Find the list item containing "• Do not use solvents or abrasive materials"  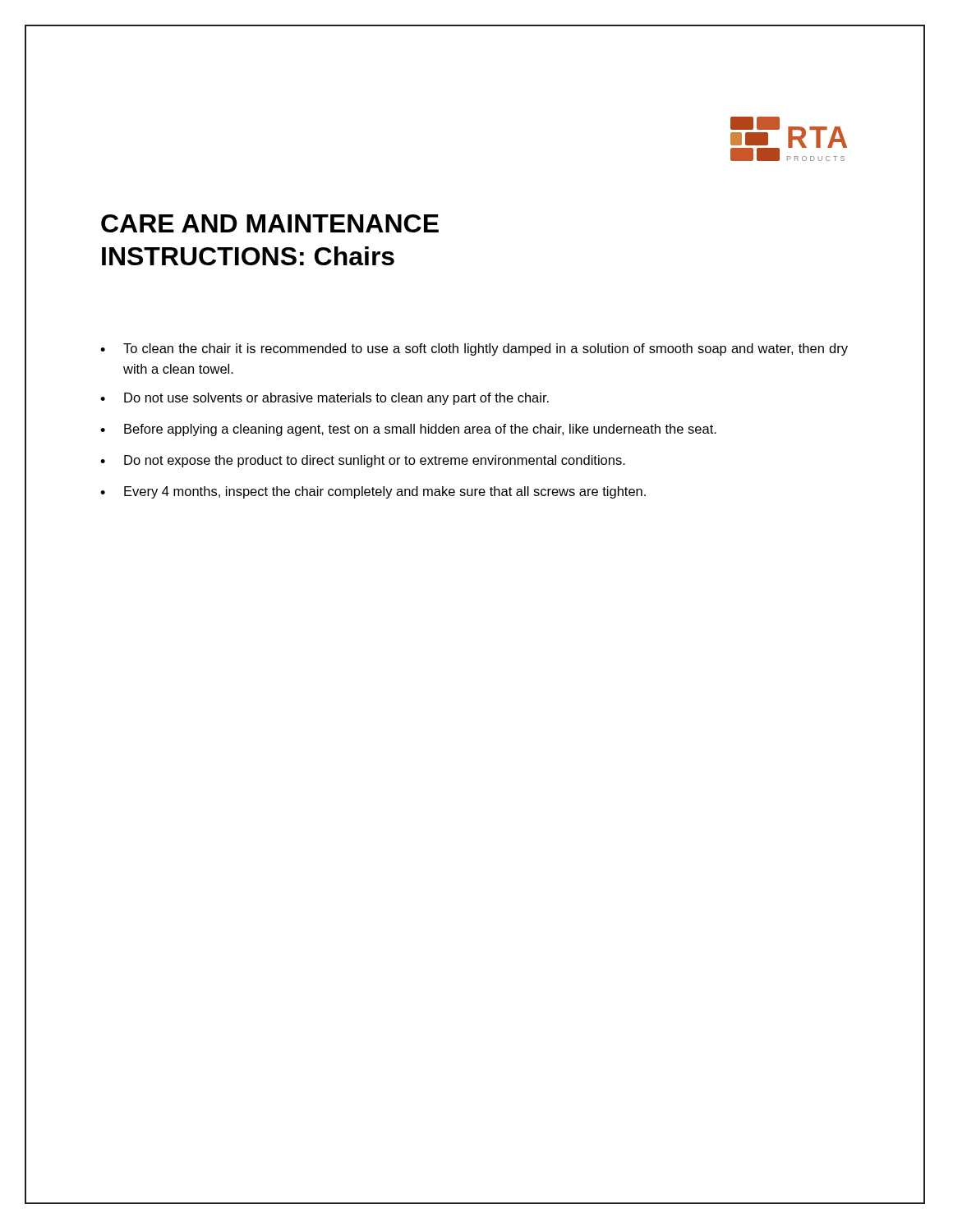(x=474, y=399)
